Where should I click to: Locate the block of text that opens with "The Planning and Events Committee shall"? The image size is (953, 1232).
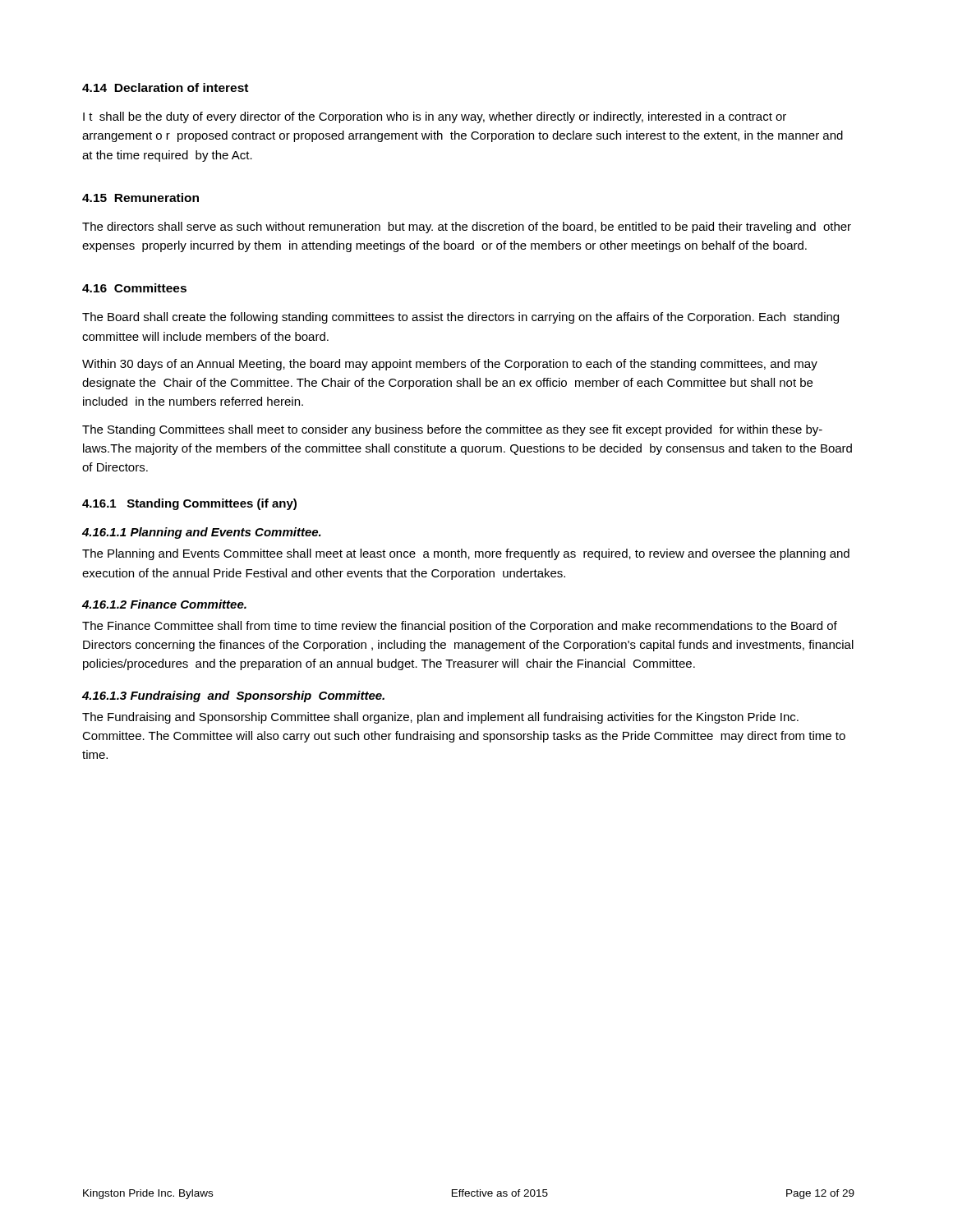click(466, 563)
